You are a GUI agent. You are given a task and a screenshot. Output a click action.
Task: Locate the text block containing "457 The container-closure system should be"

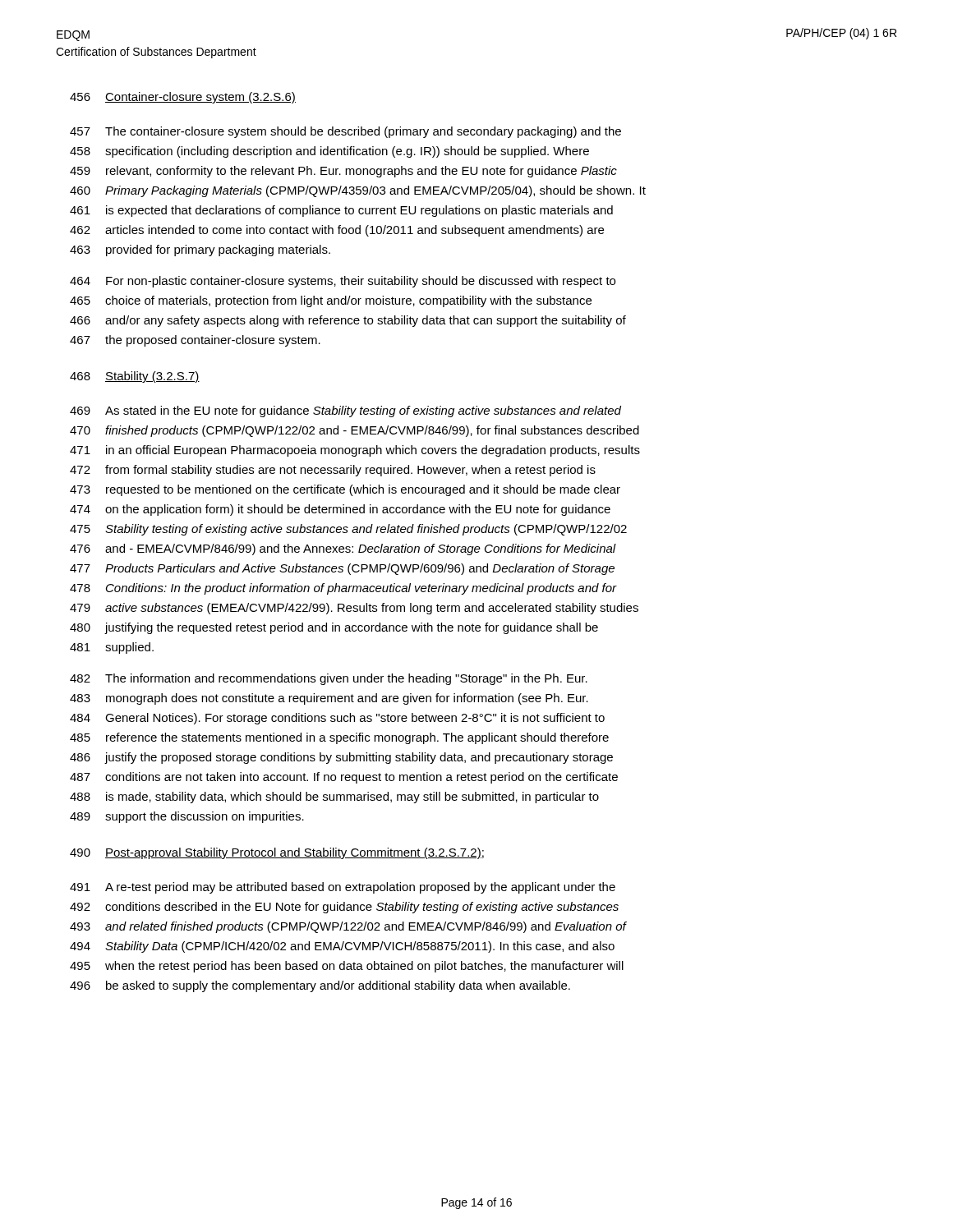click(x=476, y=191)
